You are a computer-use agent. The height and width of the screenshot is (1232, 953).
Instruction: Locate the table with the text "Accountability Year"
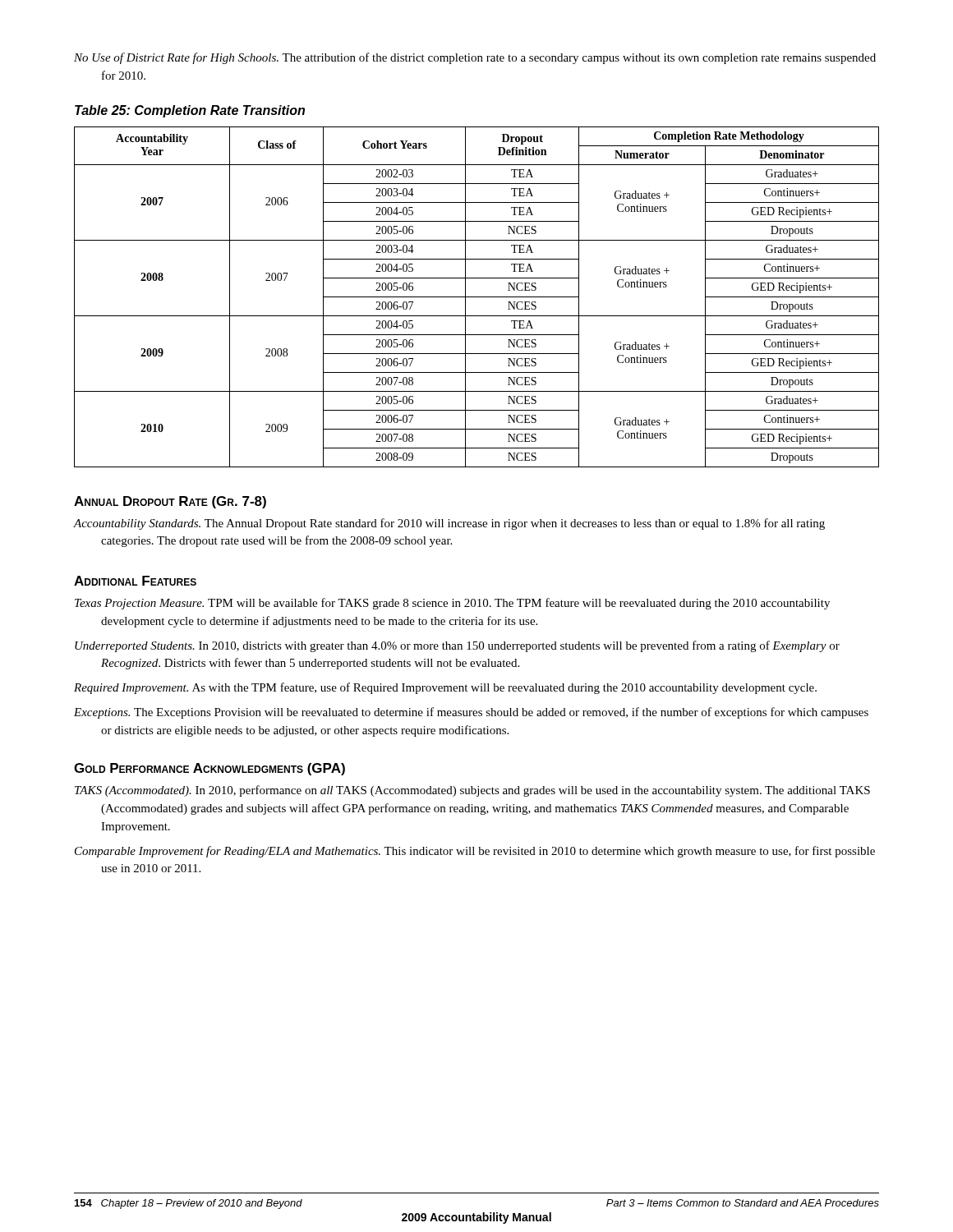tap(476, 296)
